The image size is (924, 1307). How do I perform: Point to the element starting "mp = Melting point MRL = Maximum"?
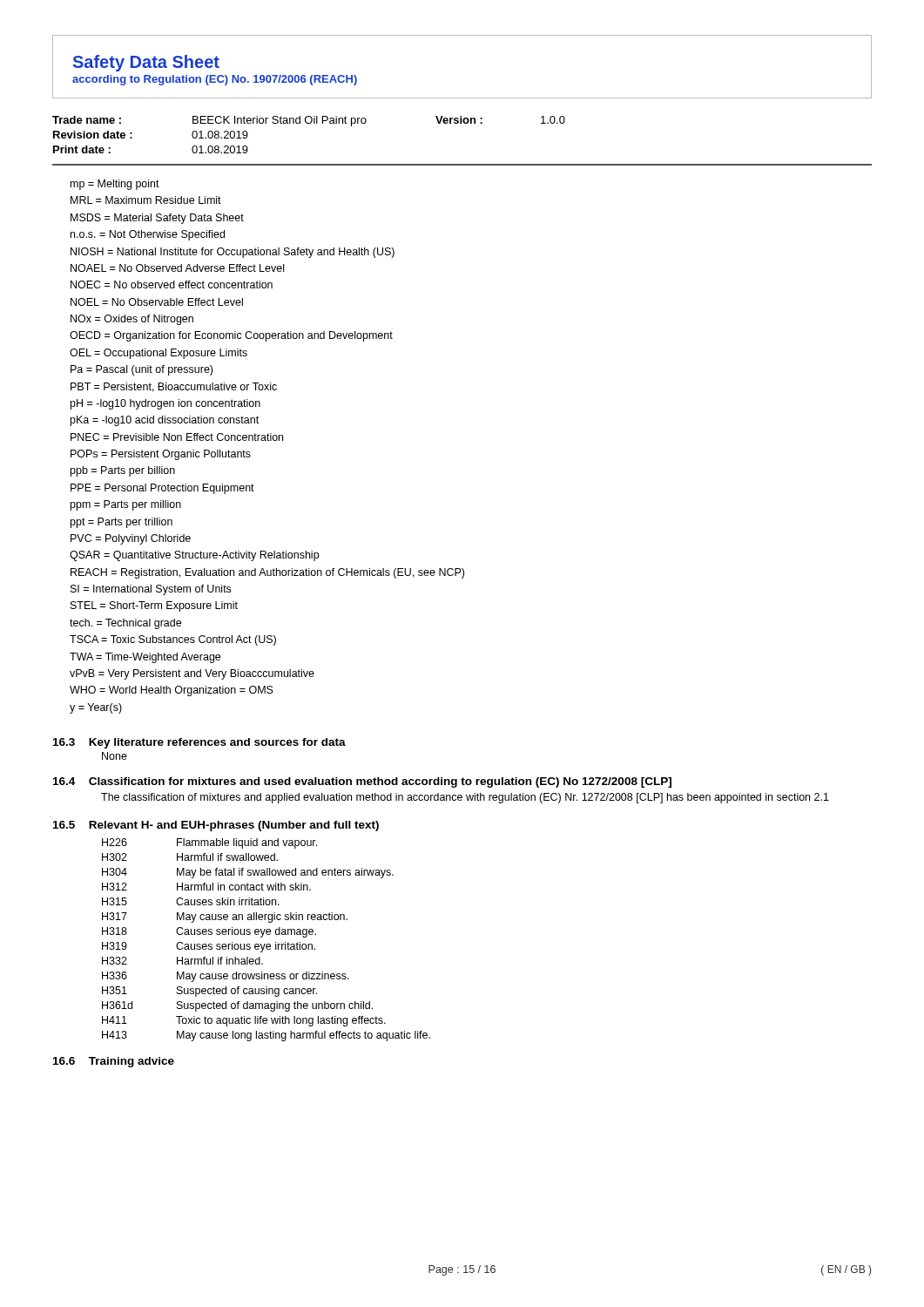(267, 446)
